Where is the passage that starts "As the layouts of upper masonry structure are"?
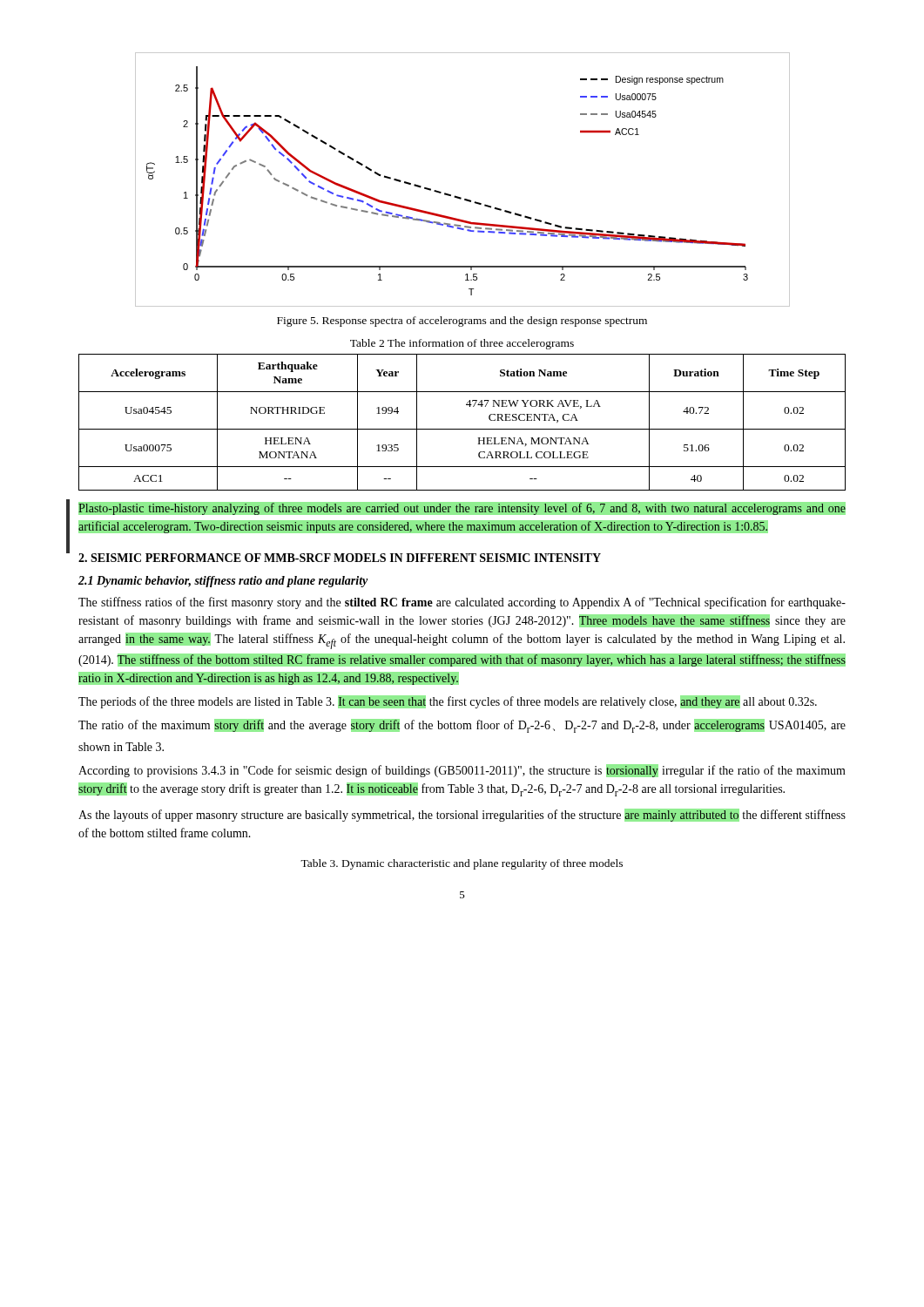Screen dimensions: 1307x924 (462, 824)
